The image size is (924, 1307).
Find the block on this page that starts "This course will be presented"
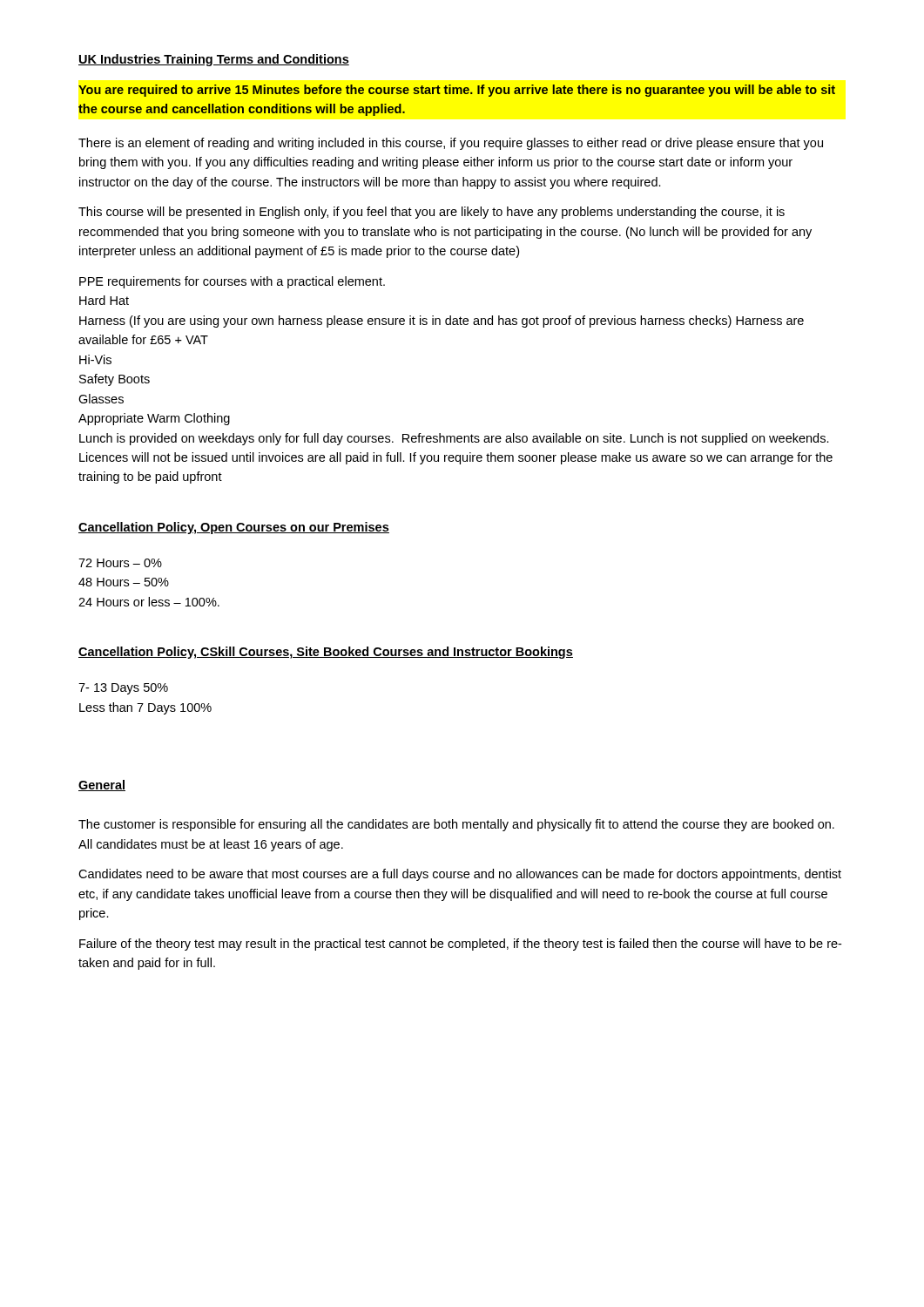445,232
